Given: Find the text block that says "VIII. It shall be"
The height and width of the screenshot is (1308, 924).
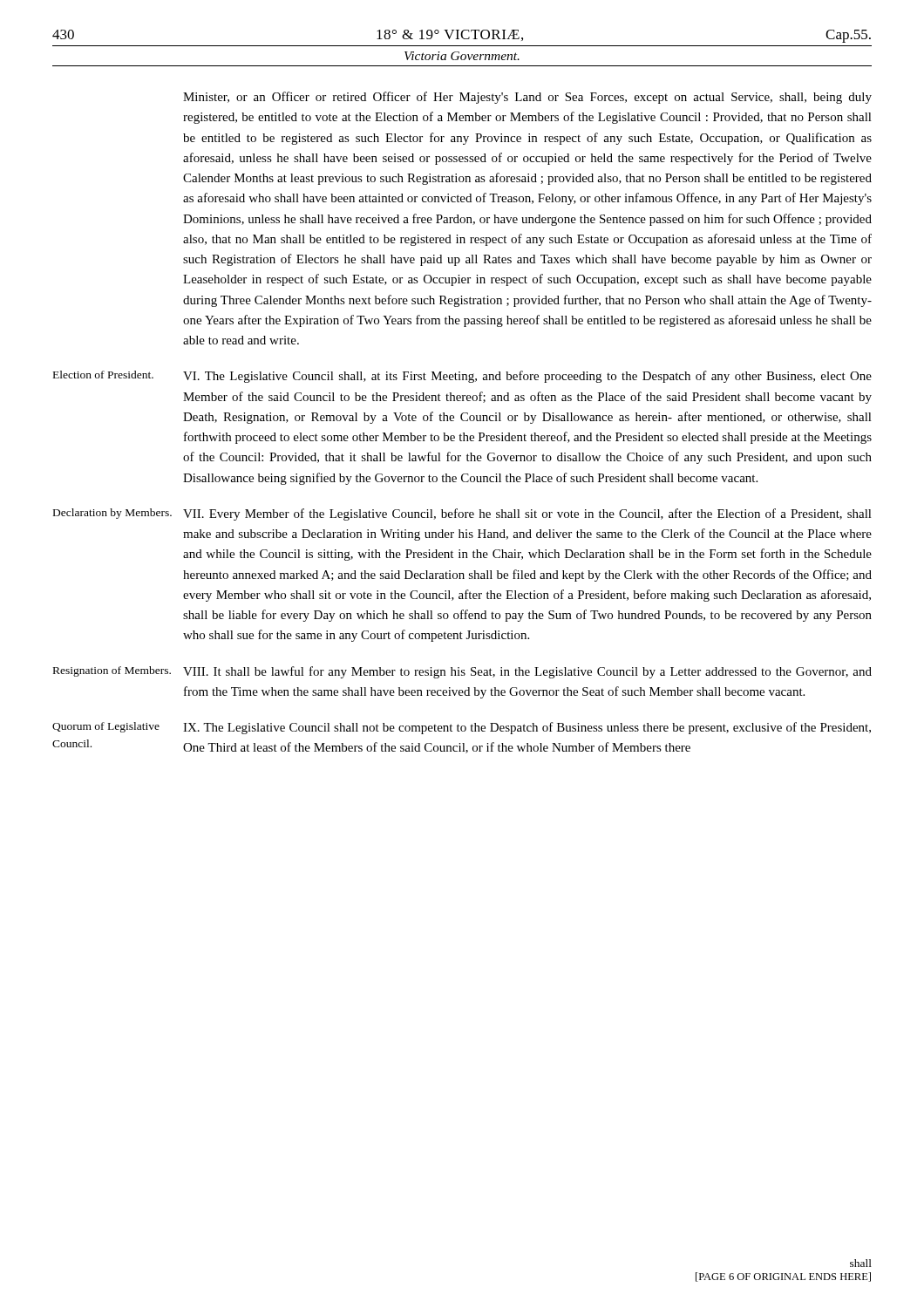Looking at the screenshot, I should click(x=527, y=681).
